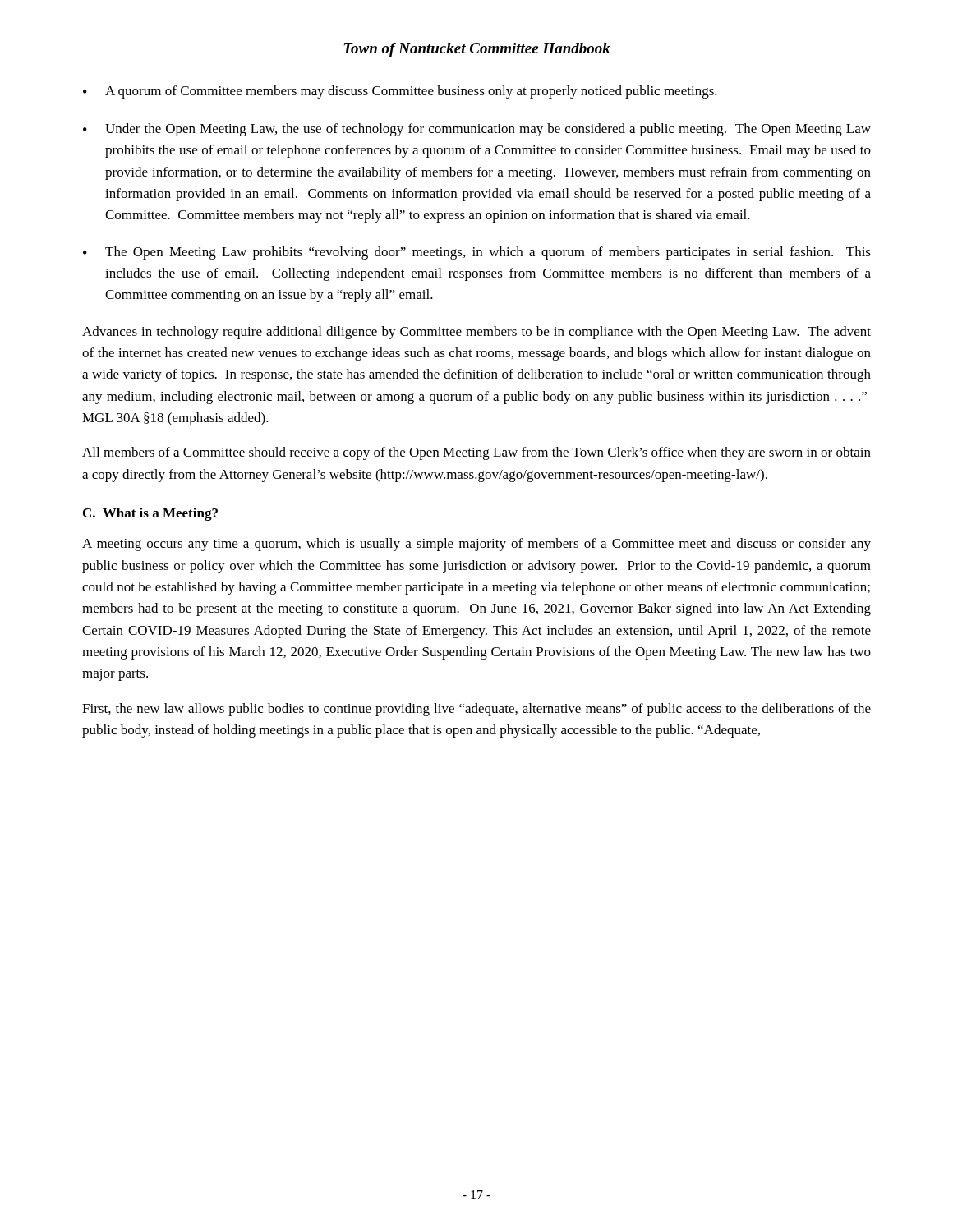Select the text starting "All members of a"
Viewport: 953px width, 1232px height.
(x=476, y=463)
